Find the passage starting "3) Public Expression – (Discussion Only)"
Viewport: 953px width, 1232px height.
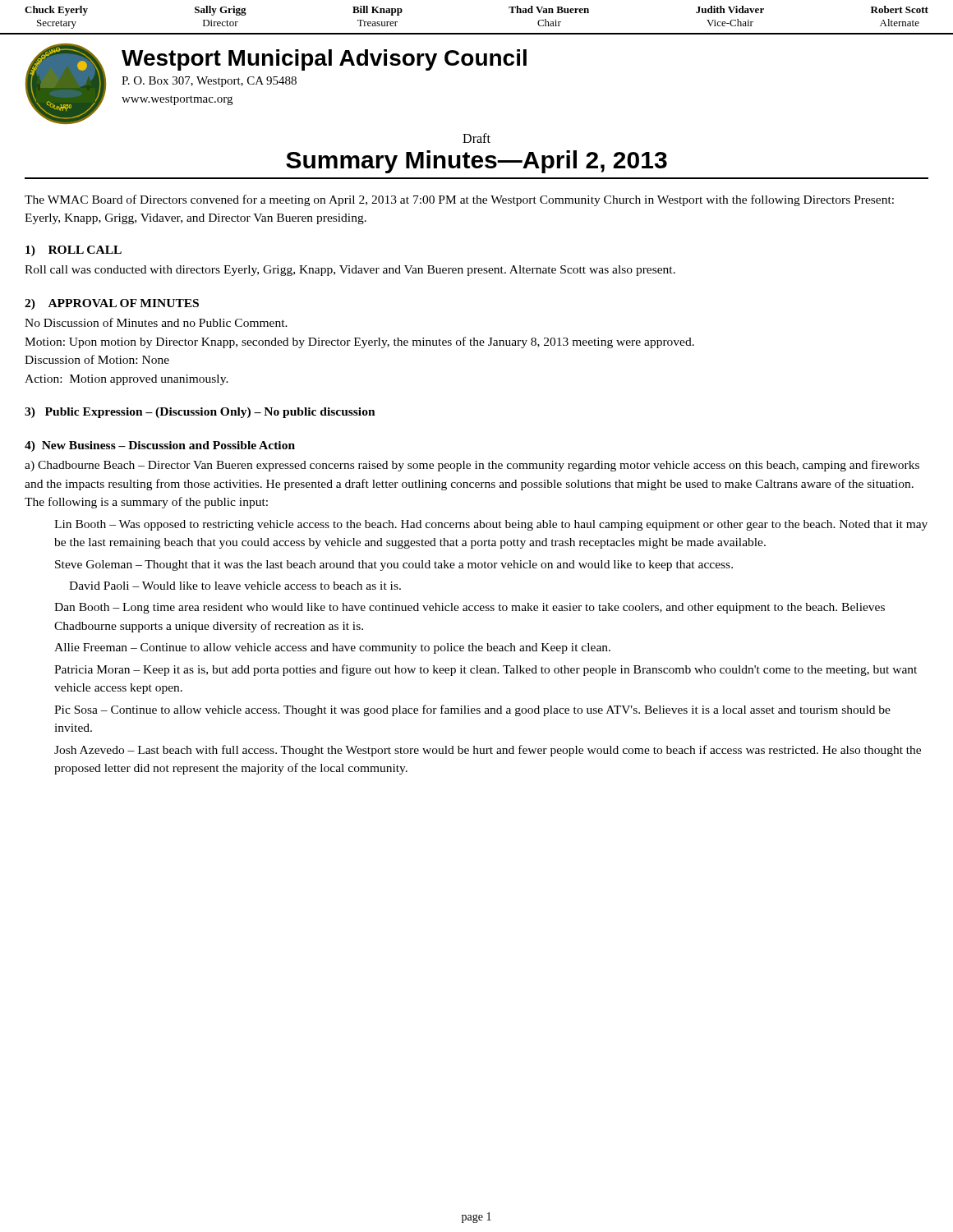[200, 411]
